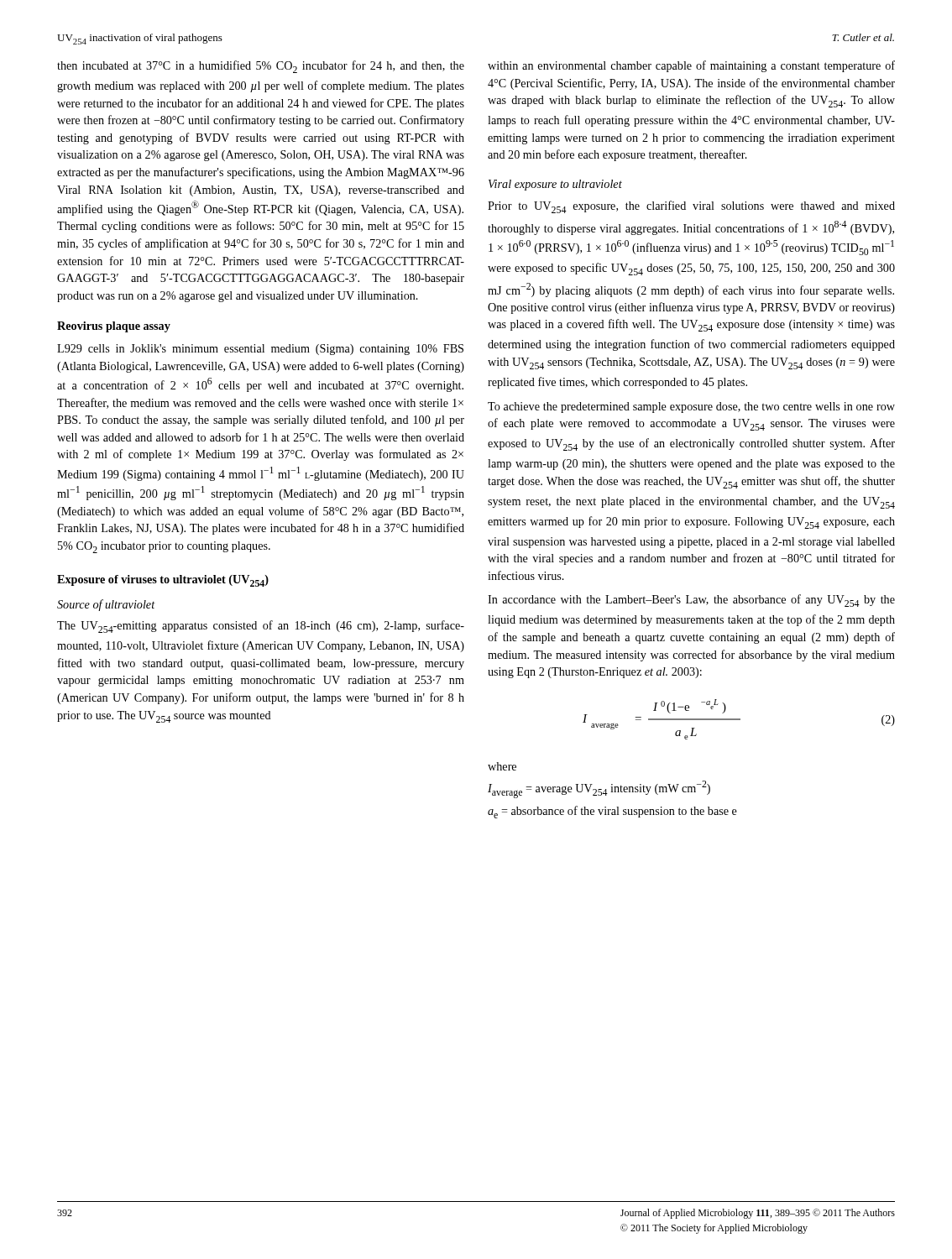Viewport: 952px width, 1259px height.
Task: Navigate to the region starting "Reovirus plaque assay"
Action: pos(114,326)
